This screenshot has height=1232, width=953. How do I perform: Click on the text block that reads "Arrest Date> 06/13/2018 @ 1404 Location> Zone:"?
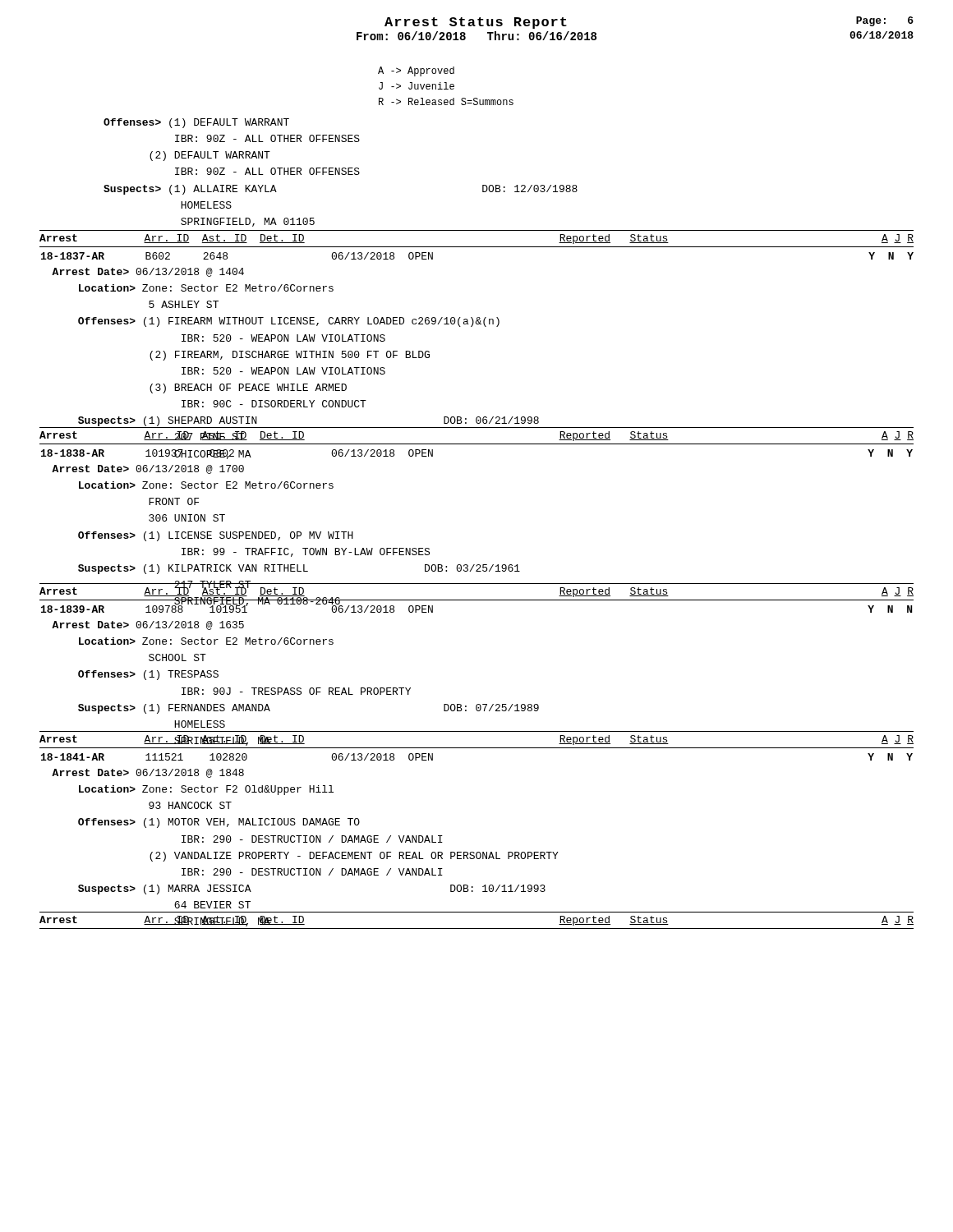tap(289, 363)
